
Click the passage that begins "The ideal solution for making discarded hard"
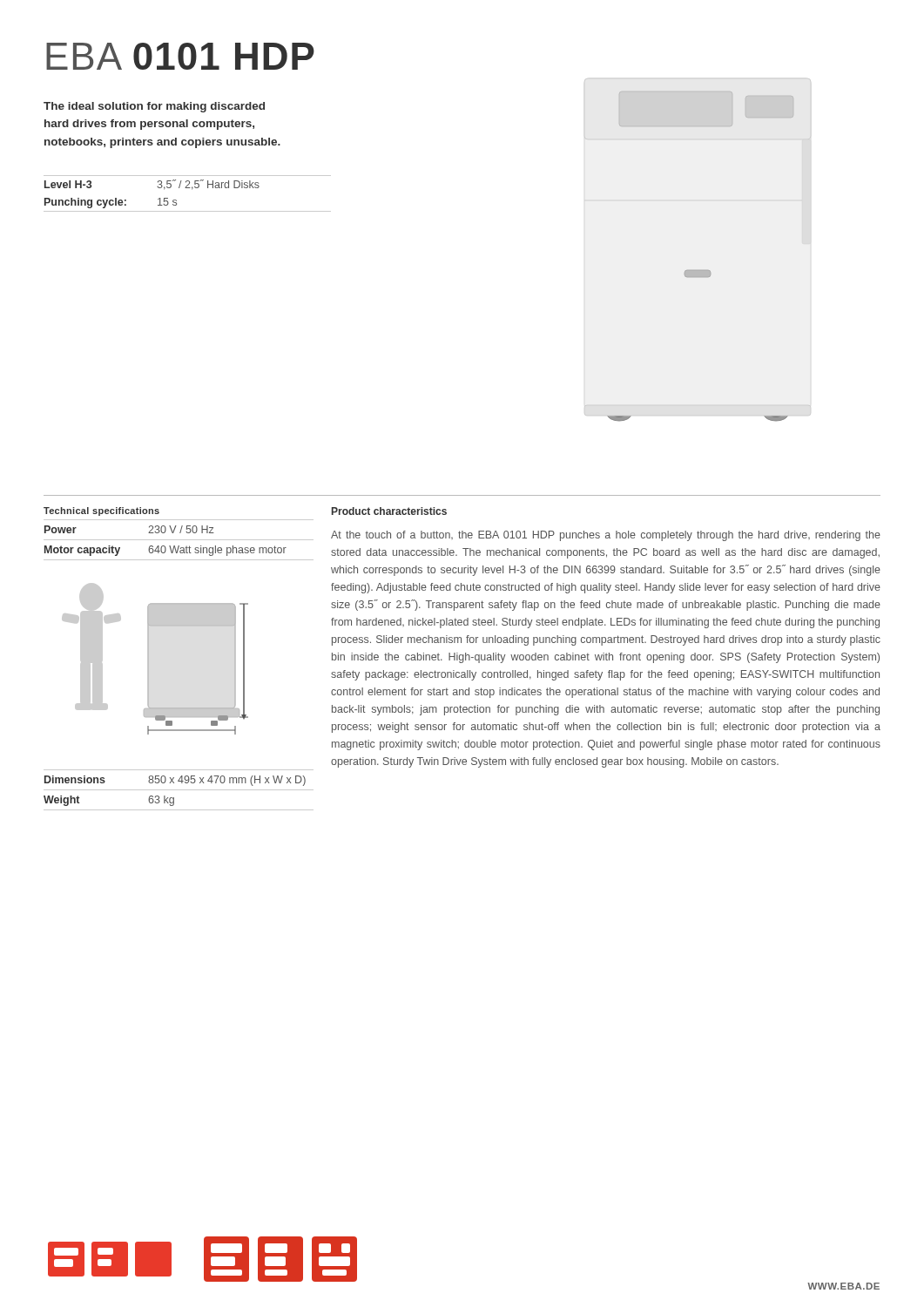tap(162, 124)
